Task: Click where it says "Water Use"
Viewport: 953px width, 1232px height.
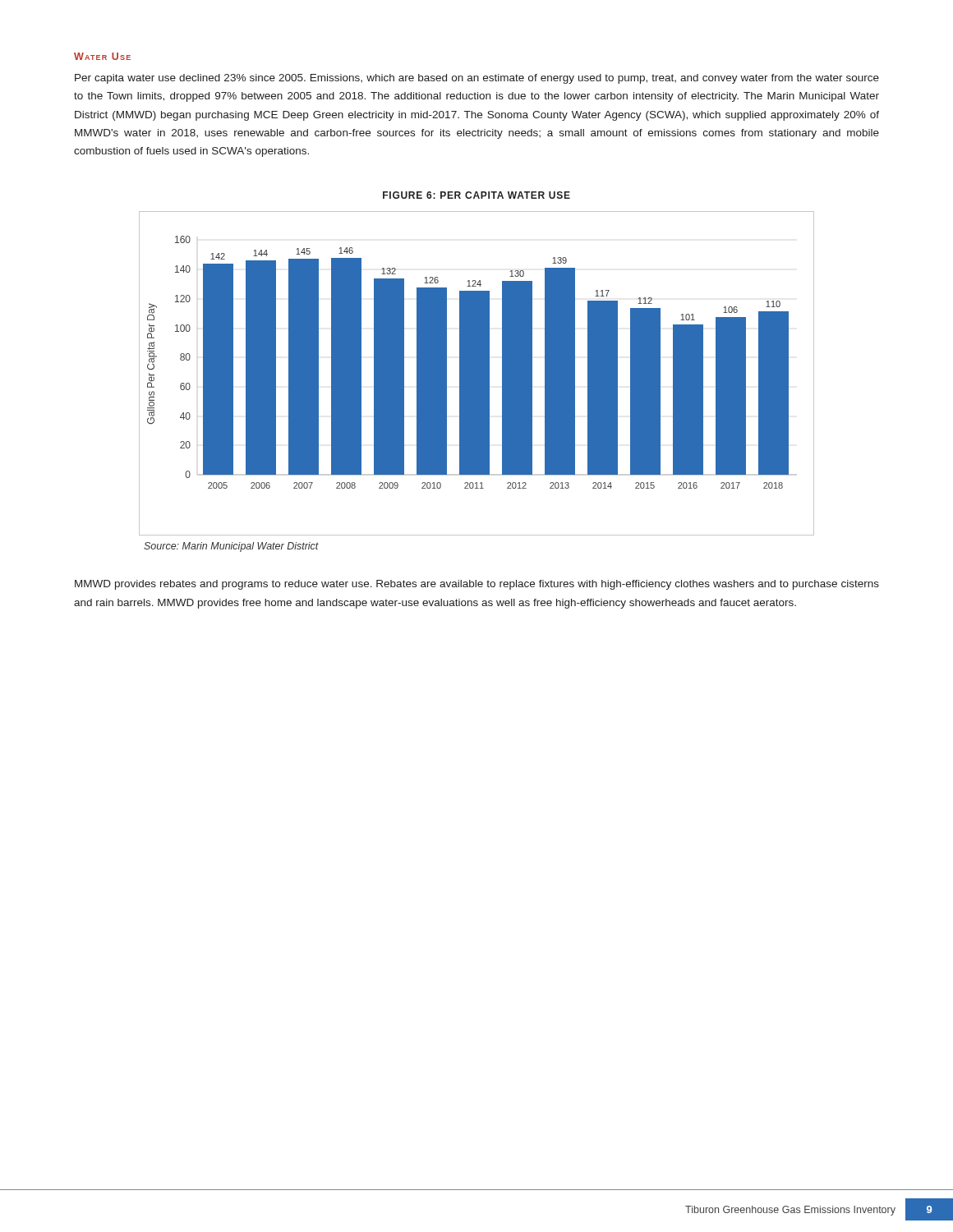Action: coord(103,57)
